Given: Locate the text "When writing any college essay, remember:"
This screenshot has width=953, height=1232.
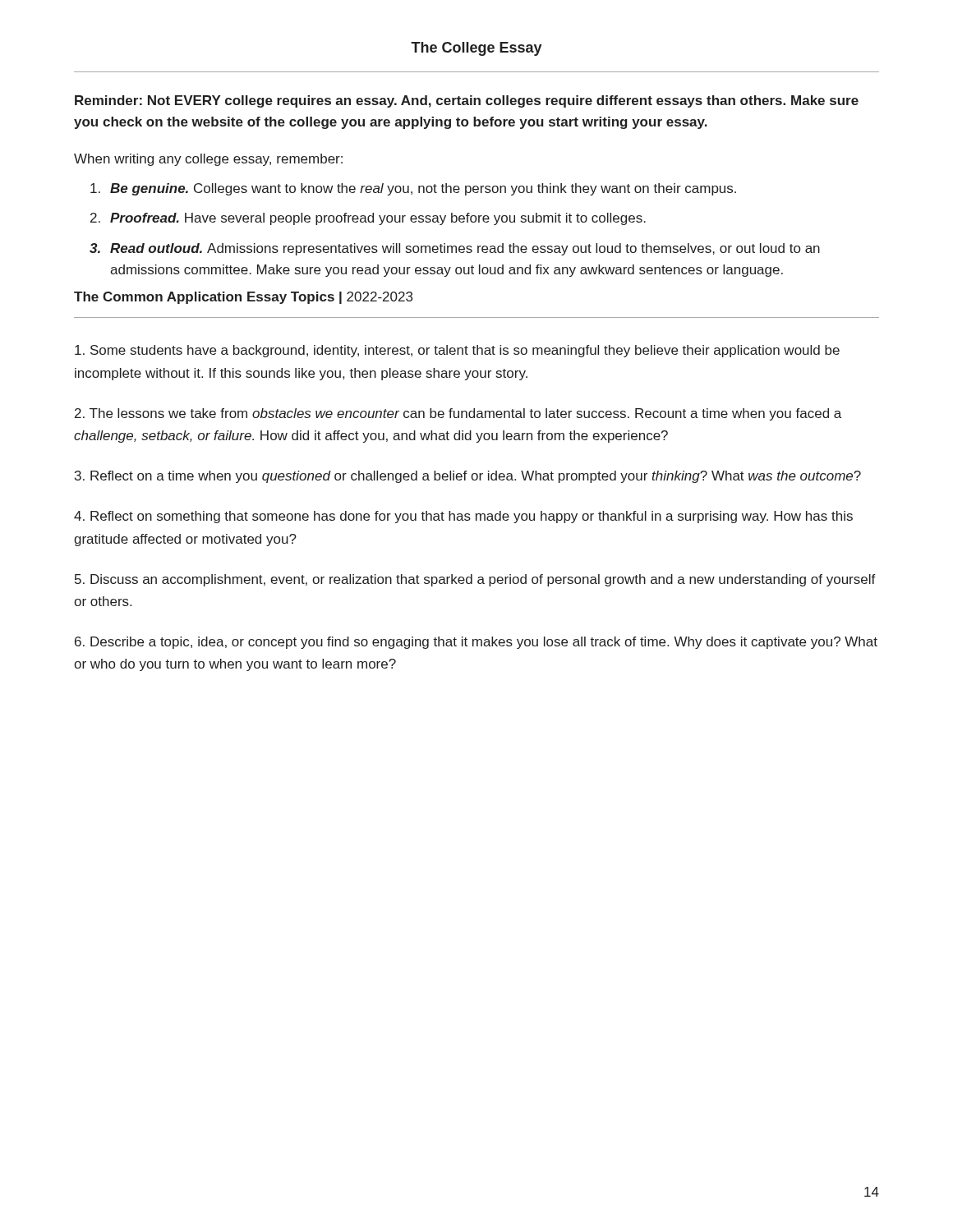Looking at the screenshot, I should 209,159.
